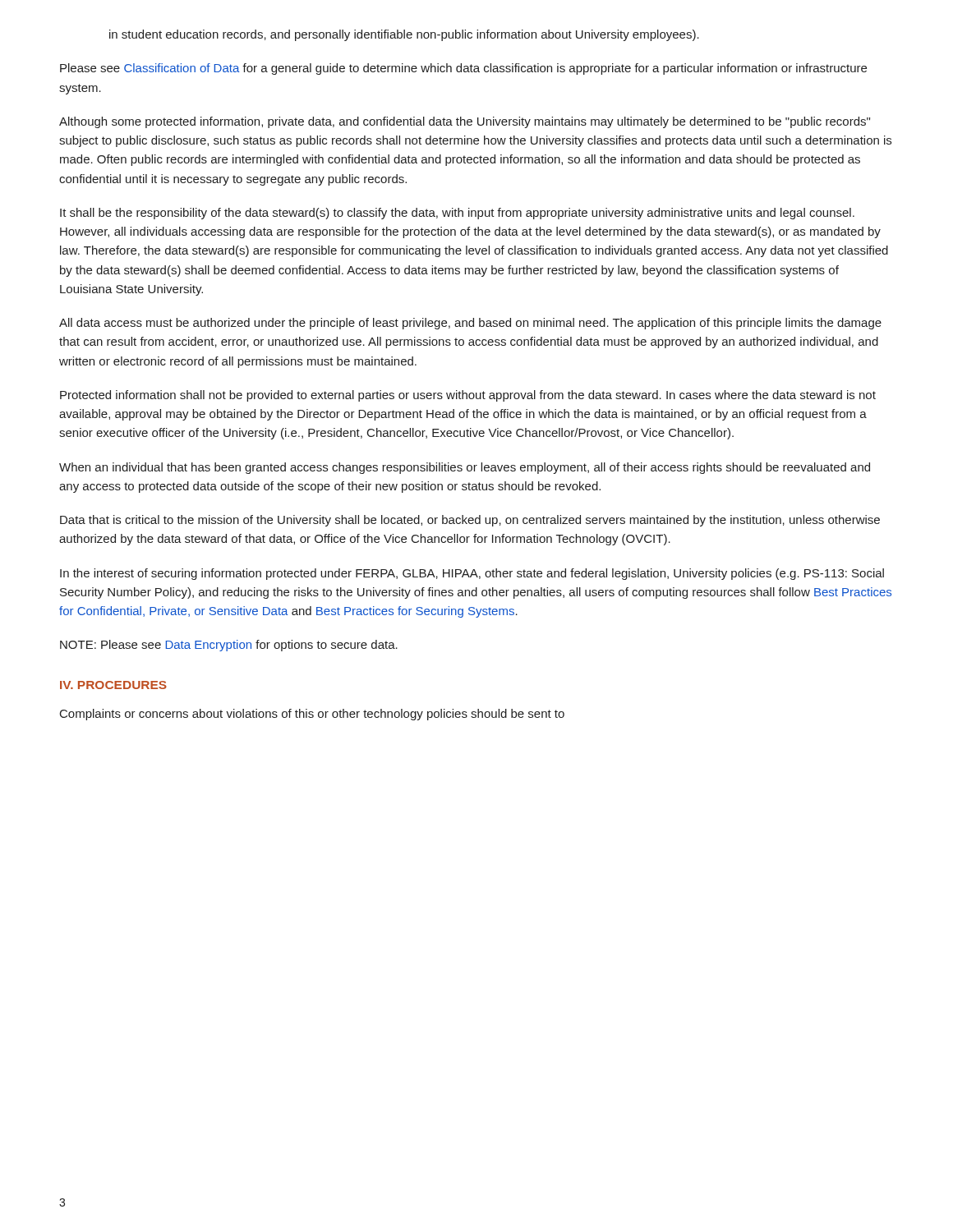The image size is (953, 1232).
Task: Navigate to the block starting "Although some protected information, private"
Action: (476, 150)
